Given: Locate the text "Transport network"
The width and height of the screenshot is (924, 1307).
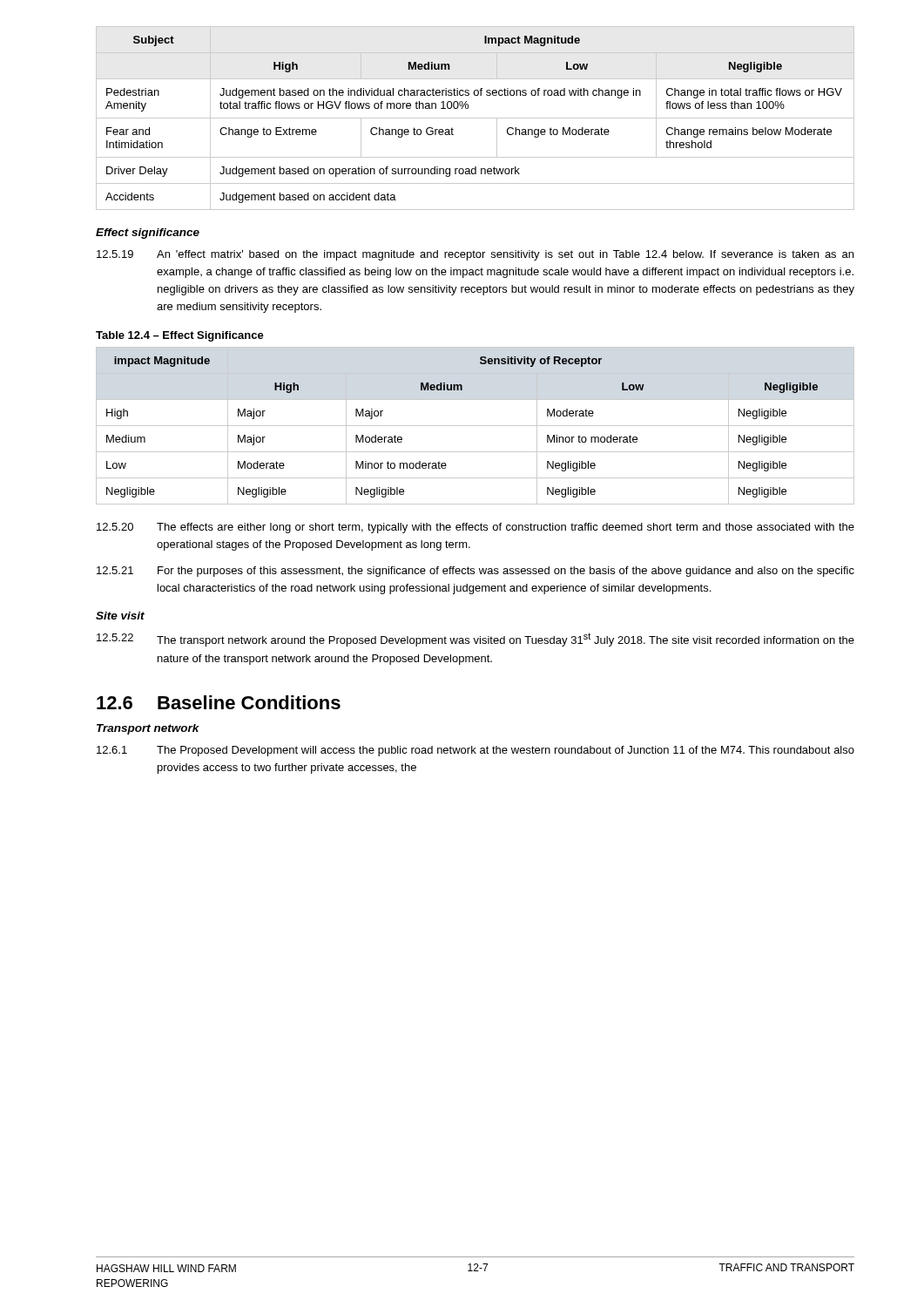Looking at the screenshot, I should coord(147,728).
